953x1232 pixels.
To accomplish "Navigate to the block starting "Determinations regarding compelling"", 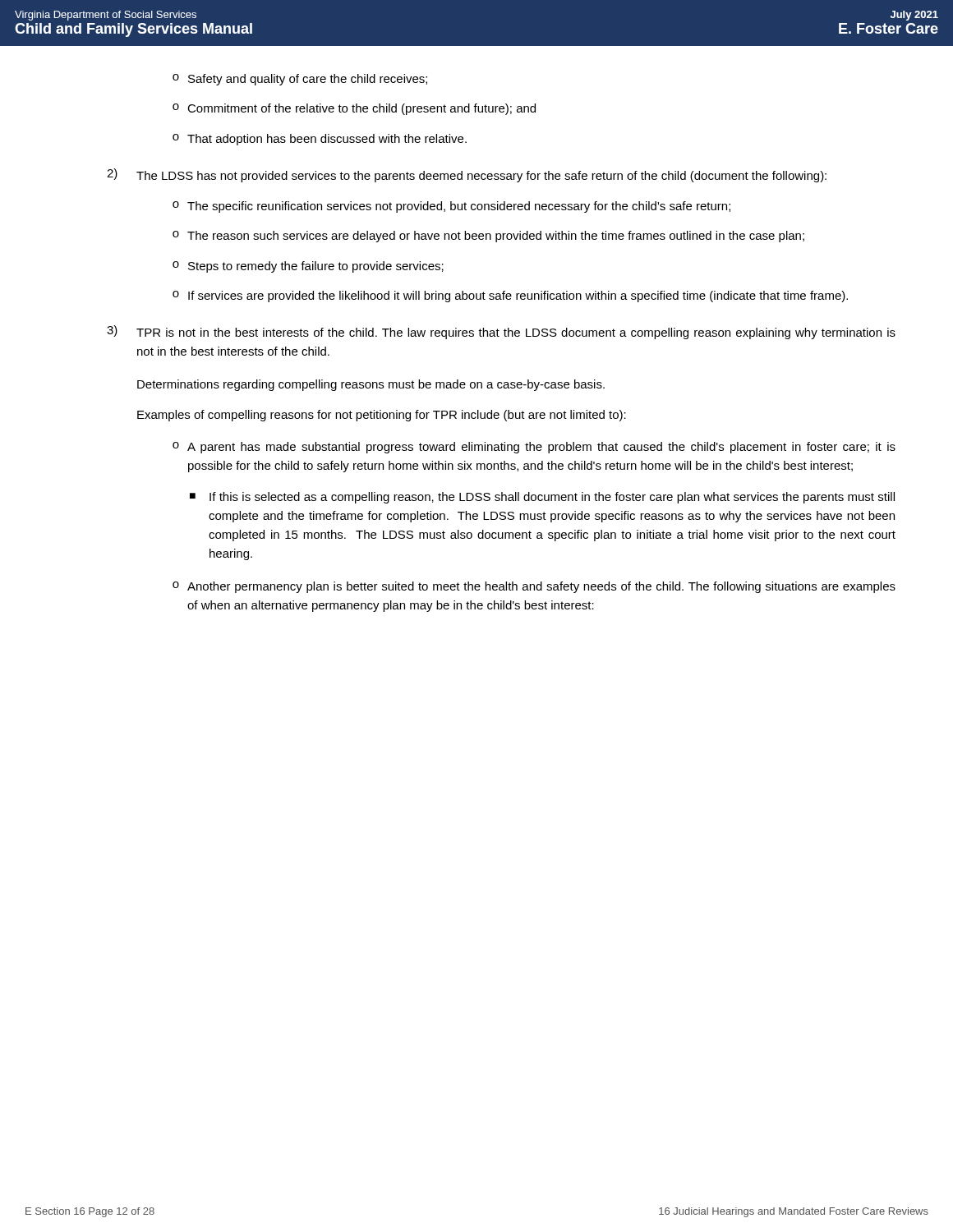I will tap(371, 384).
